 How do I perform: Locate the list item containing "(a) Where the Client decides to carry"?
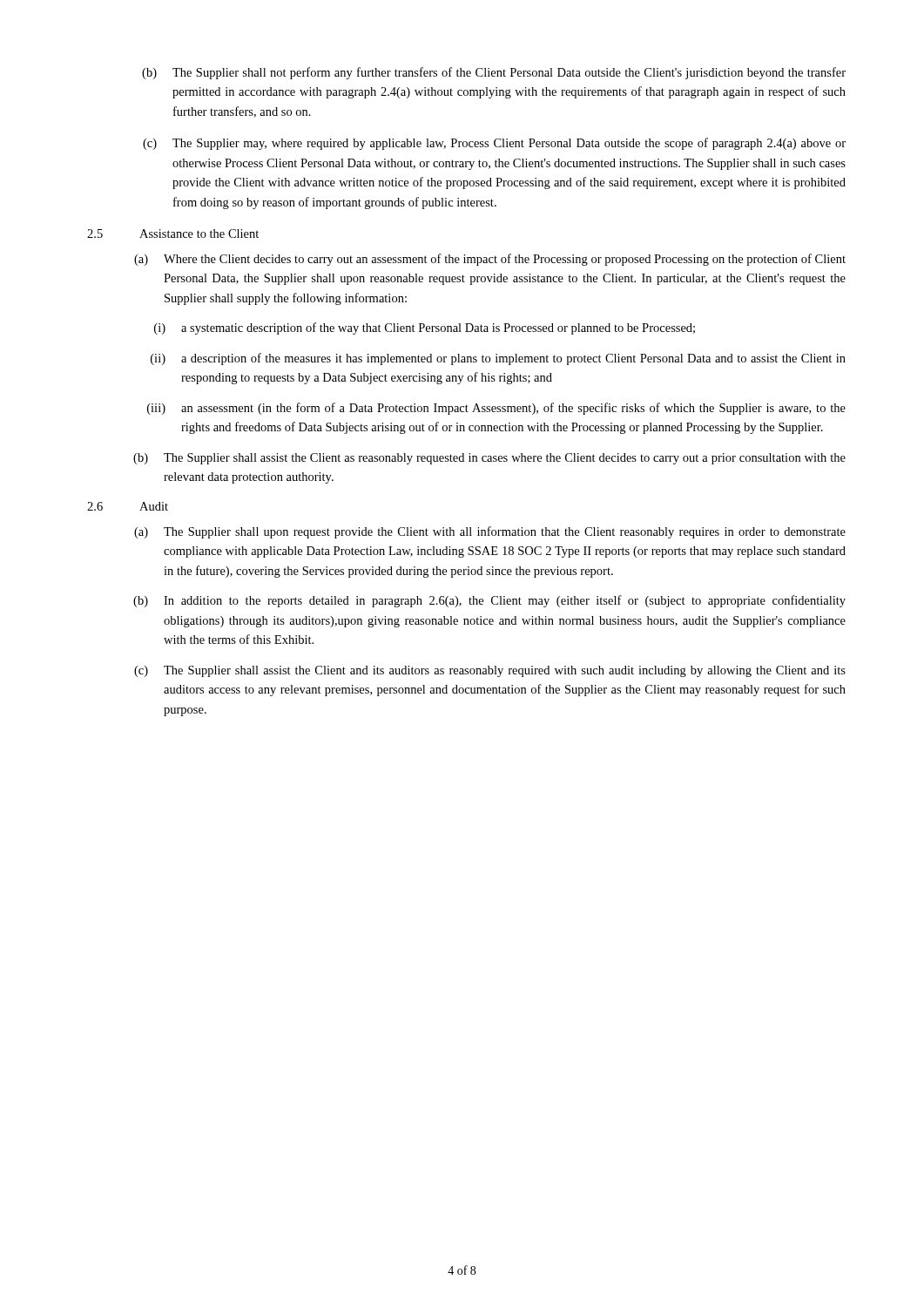466,278
